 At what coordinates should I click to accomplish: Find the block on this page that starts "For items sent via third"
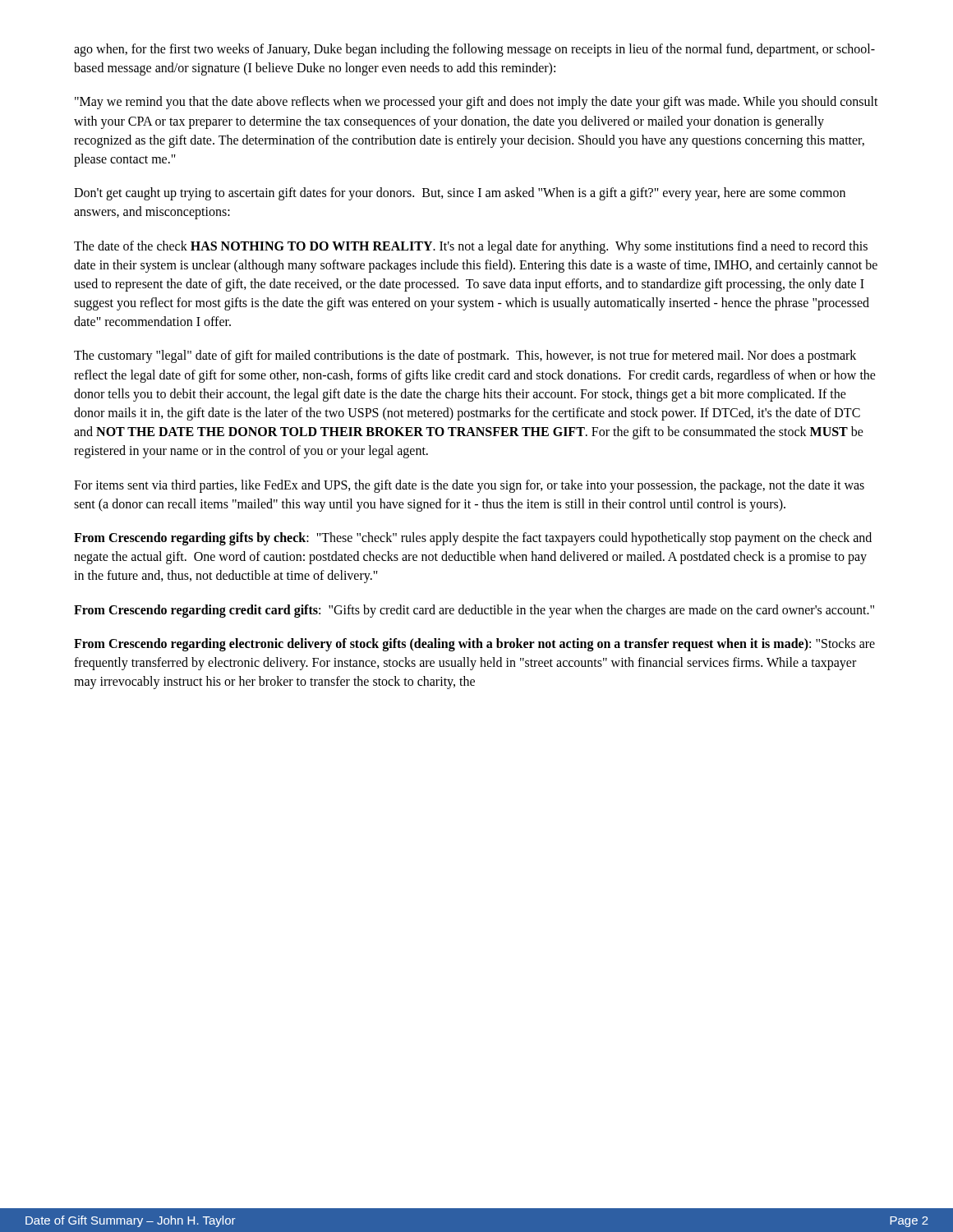point(469,494)
